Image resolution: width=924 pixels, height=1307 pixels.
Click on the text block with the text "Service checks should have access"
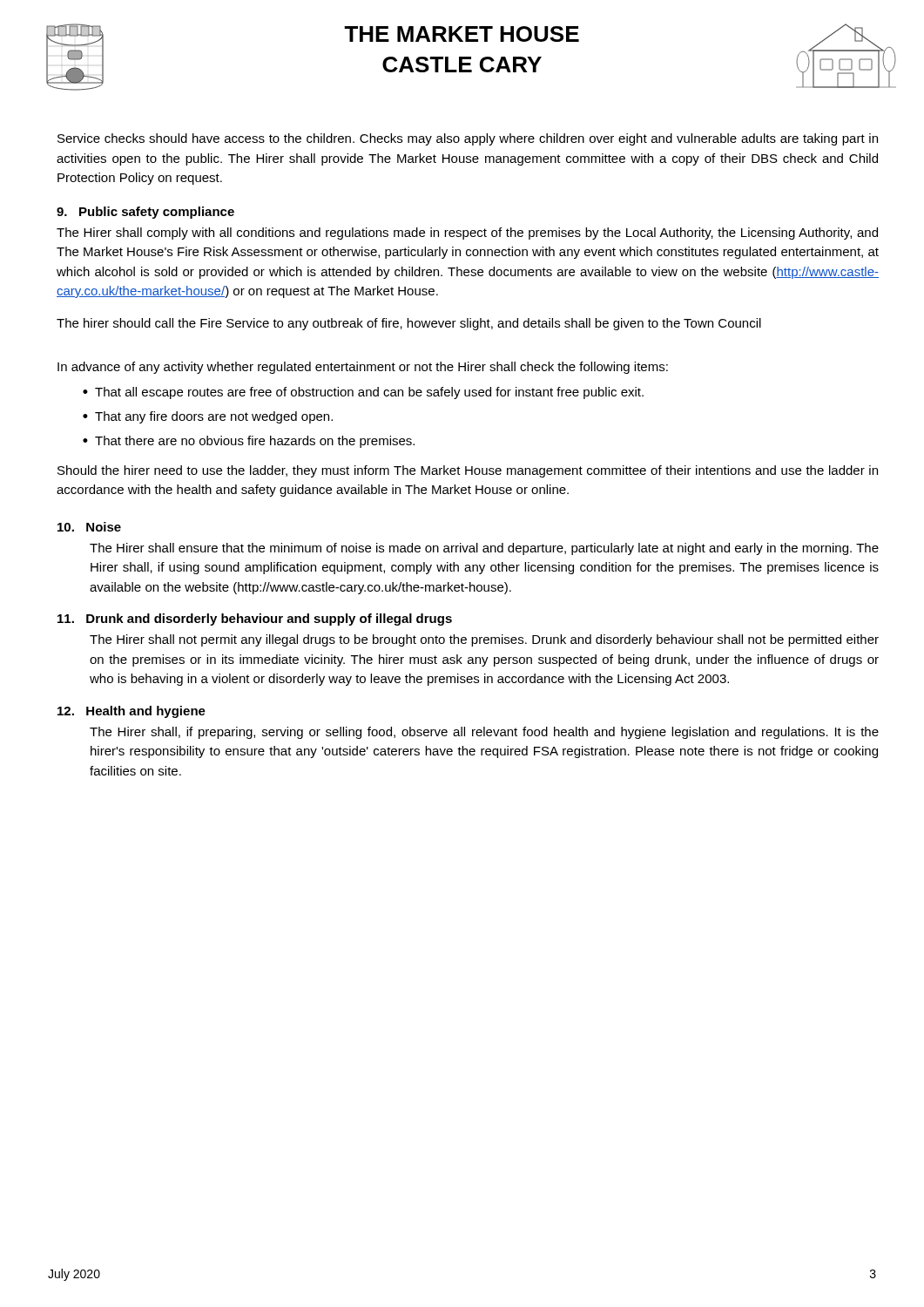point(468,158)
